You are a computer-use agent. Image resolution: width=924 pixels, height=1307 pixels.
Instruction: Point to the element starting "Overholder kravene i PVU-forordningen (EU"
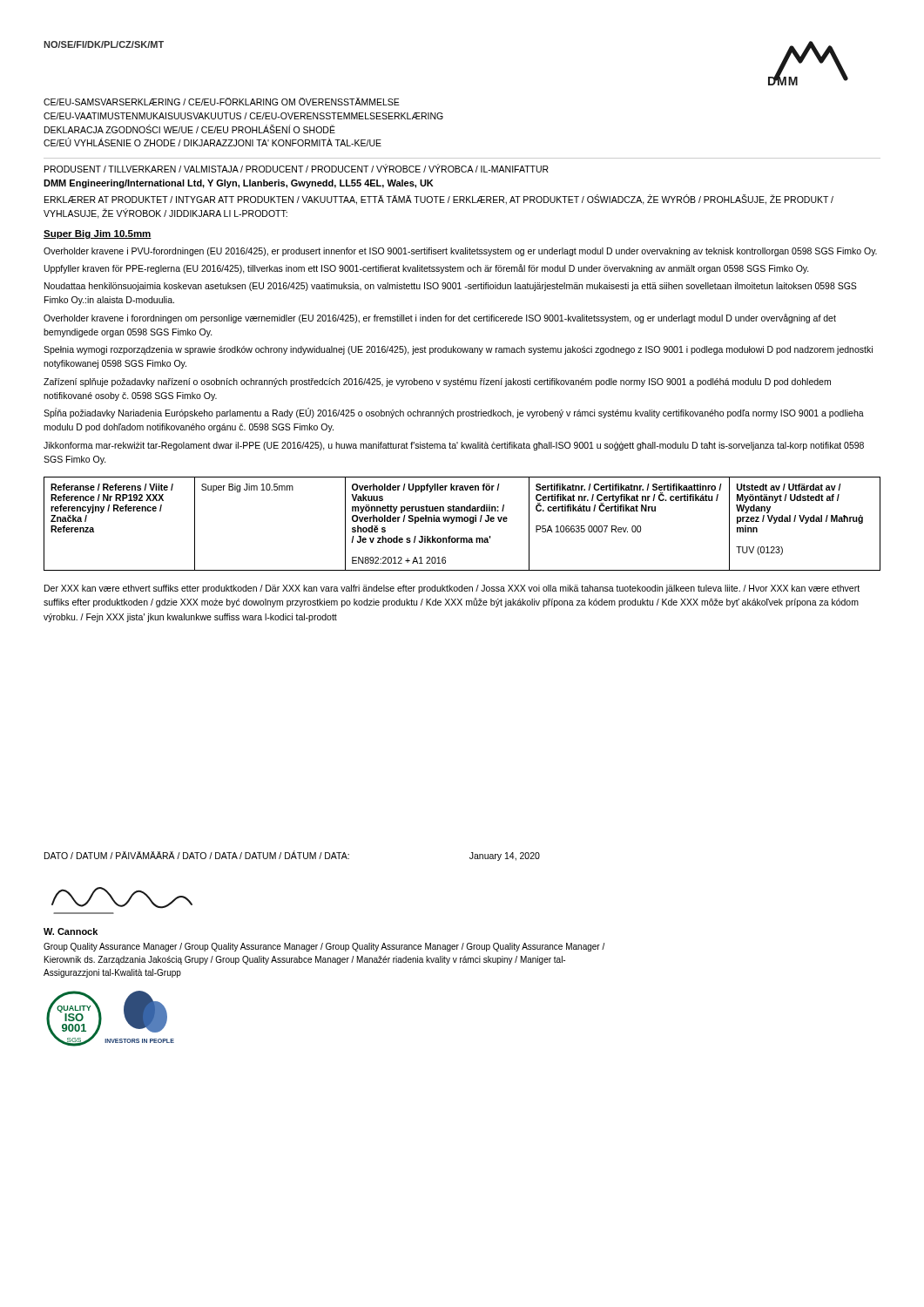(x=460, y=251)
